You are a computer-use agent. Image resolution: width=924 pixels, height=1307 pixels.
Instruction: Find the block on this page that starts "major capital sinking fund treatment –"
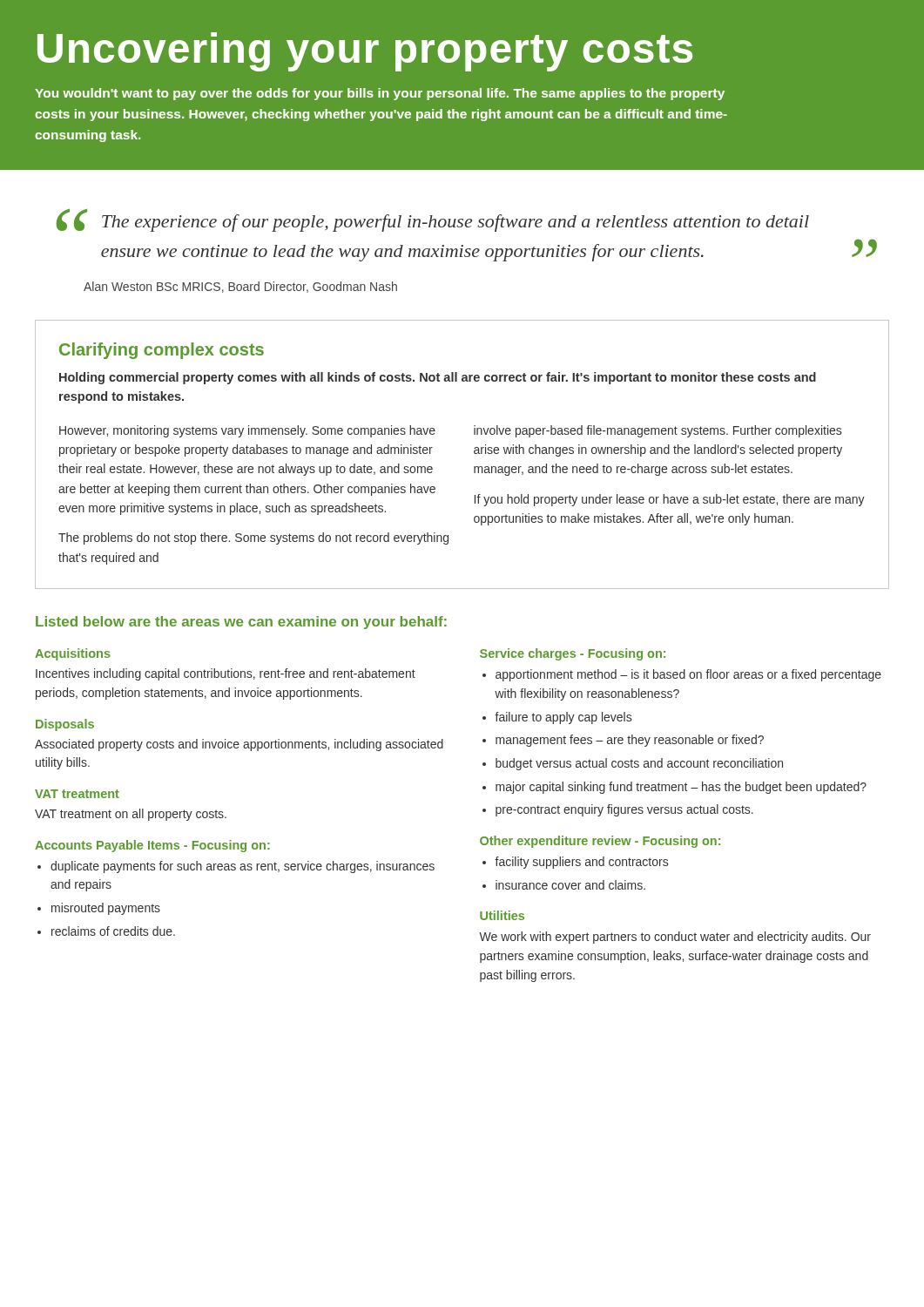[681, 787]
